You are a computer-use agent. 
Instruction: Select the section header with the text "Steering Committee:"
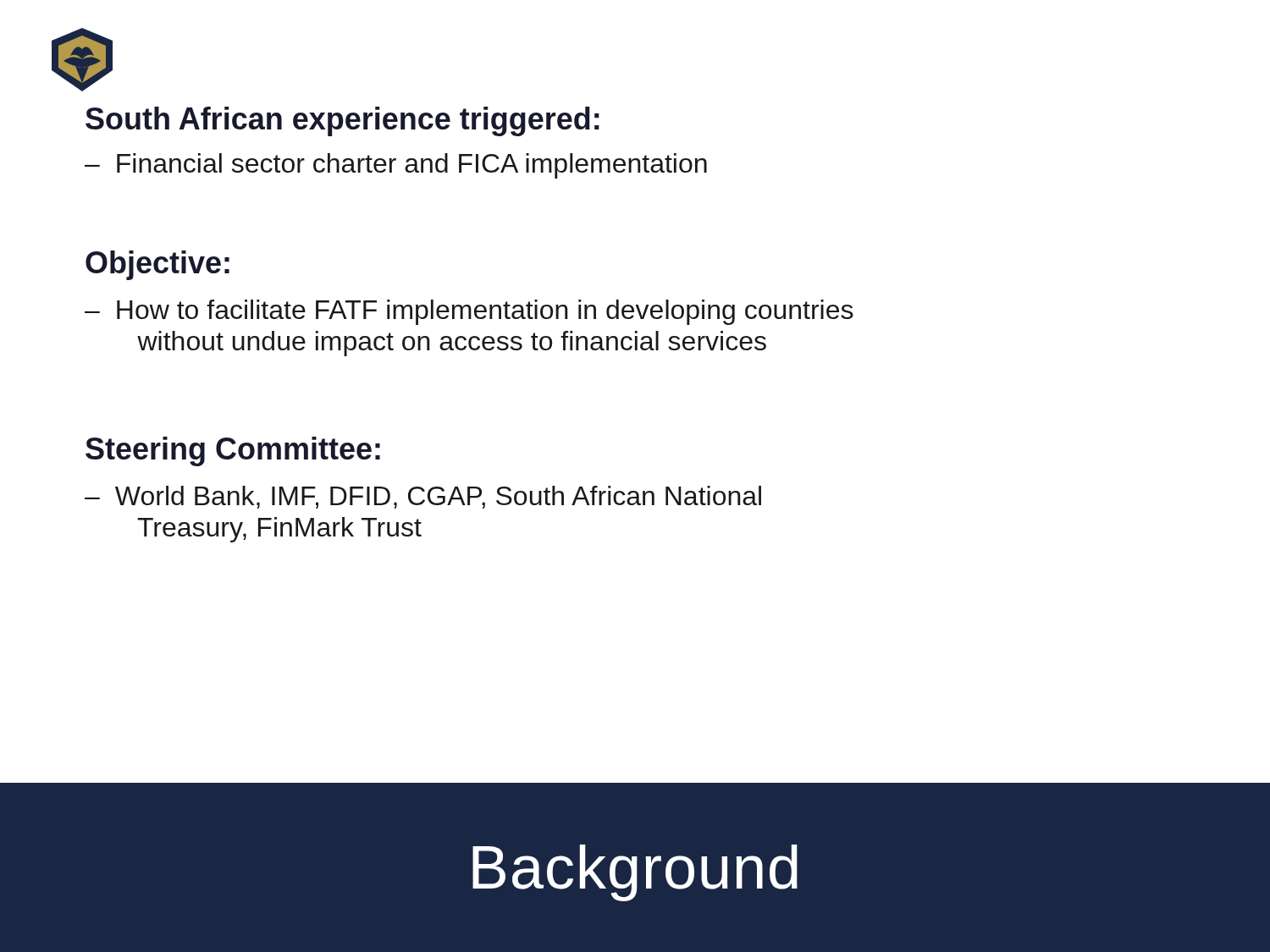[x=234, y=449]
